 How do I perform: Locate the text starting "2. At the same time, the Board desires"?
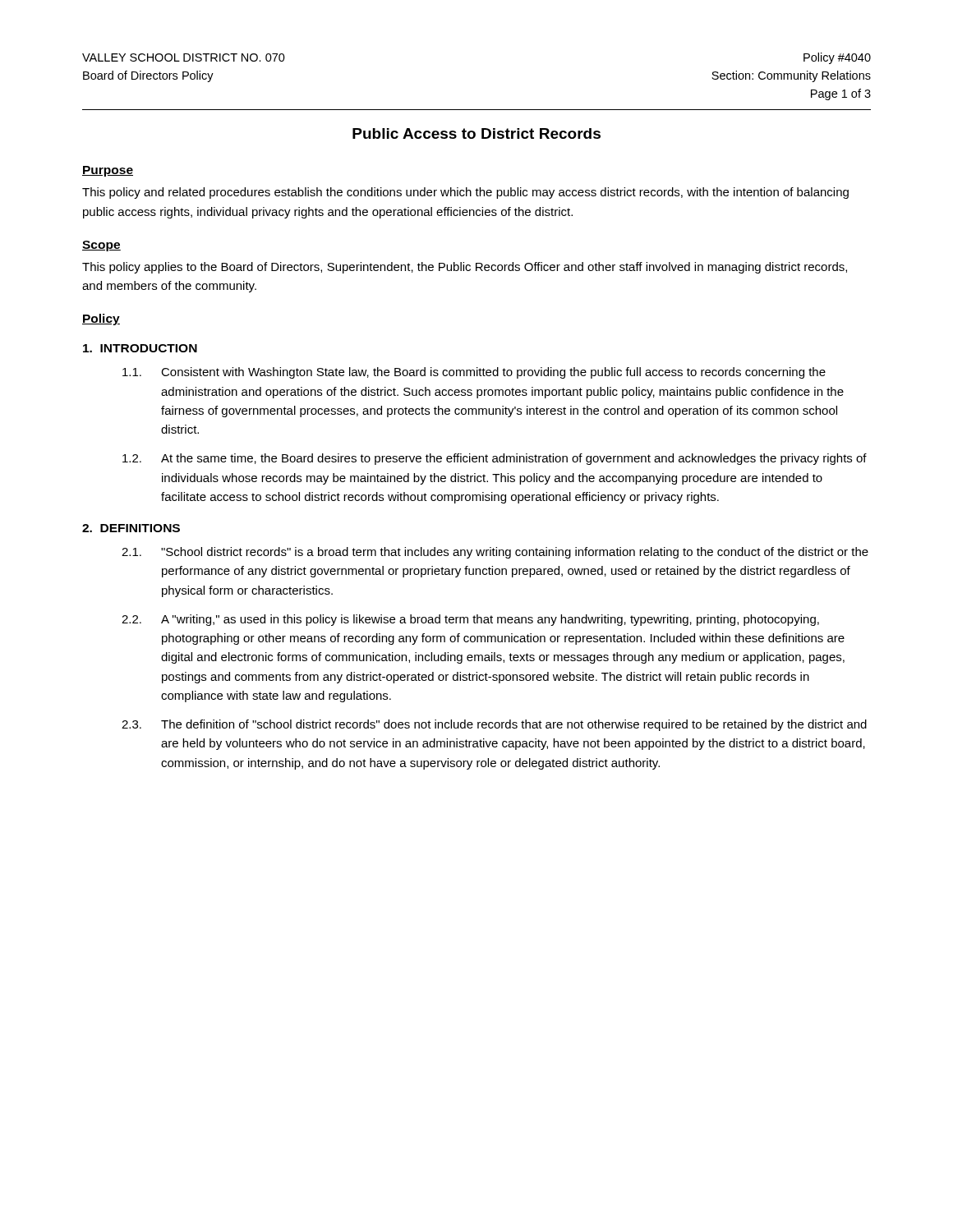click(x=496, y=477)
